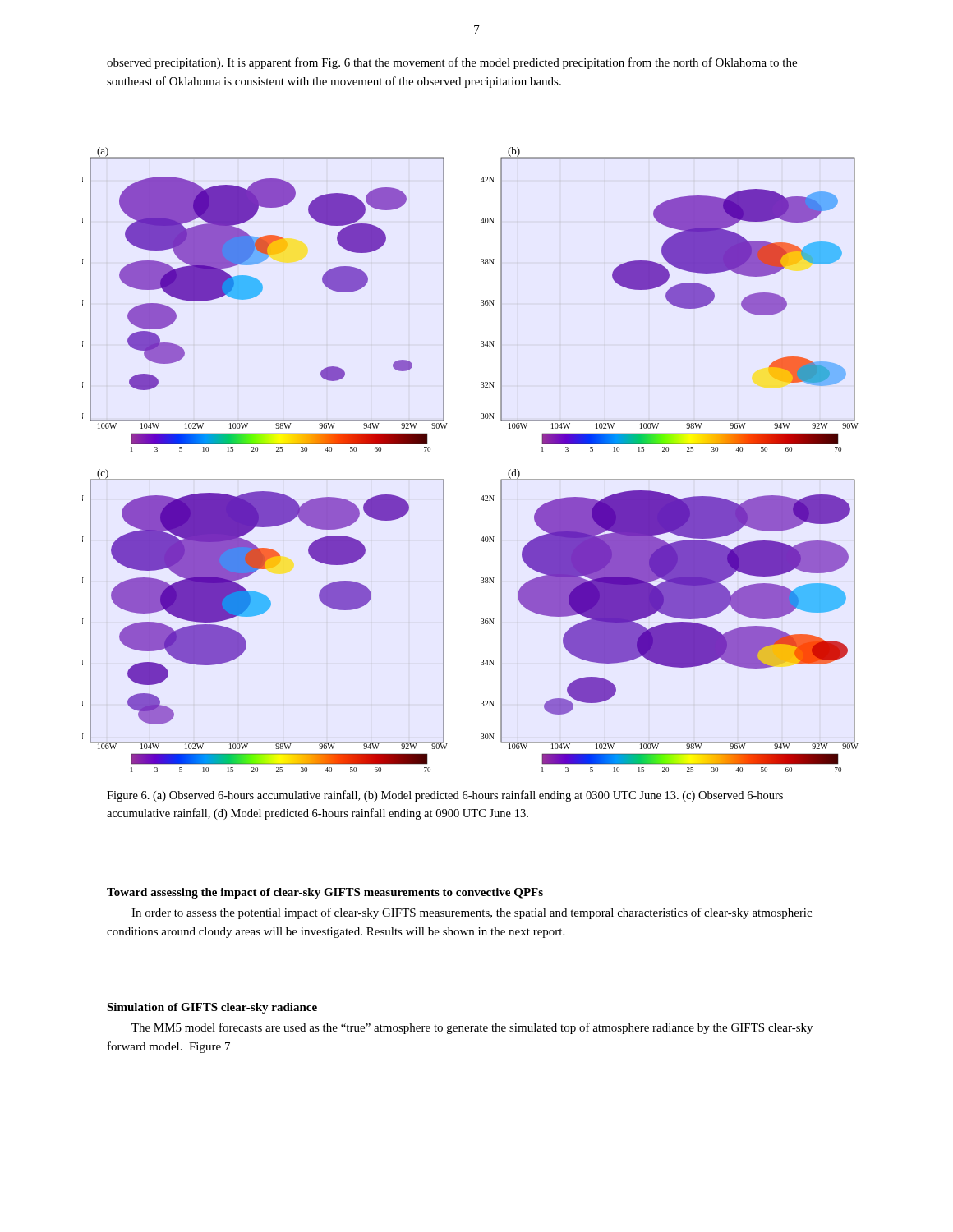Click on the section header that says "Simulation of GIFTS clear-sky radiance"
953x1232 pixels.
pos(212,1007)
